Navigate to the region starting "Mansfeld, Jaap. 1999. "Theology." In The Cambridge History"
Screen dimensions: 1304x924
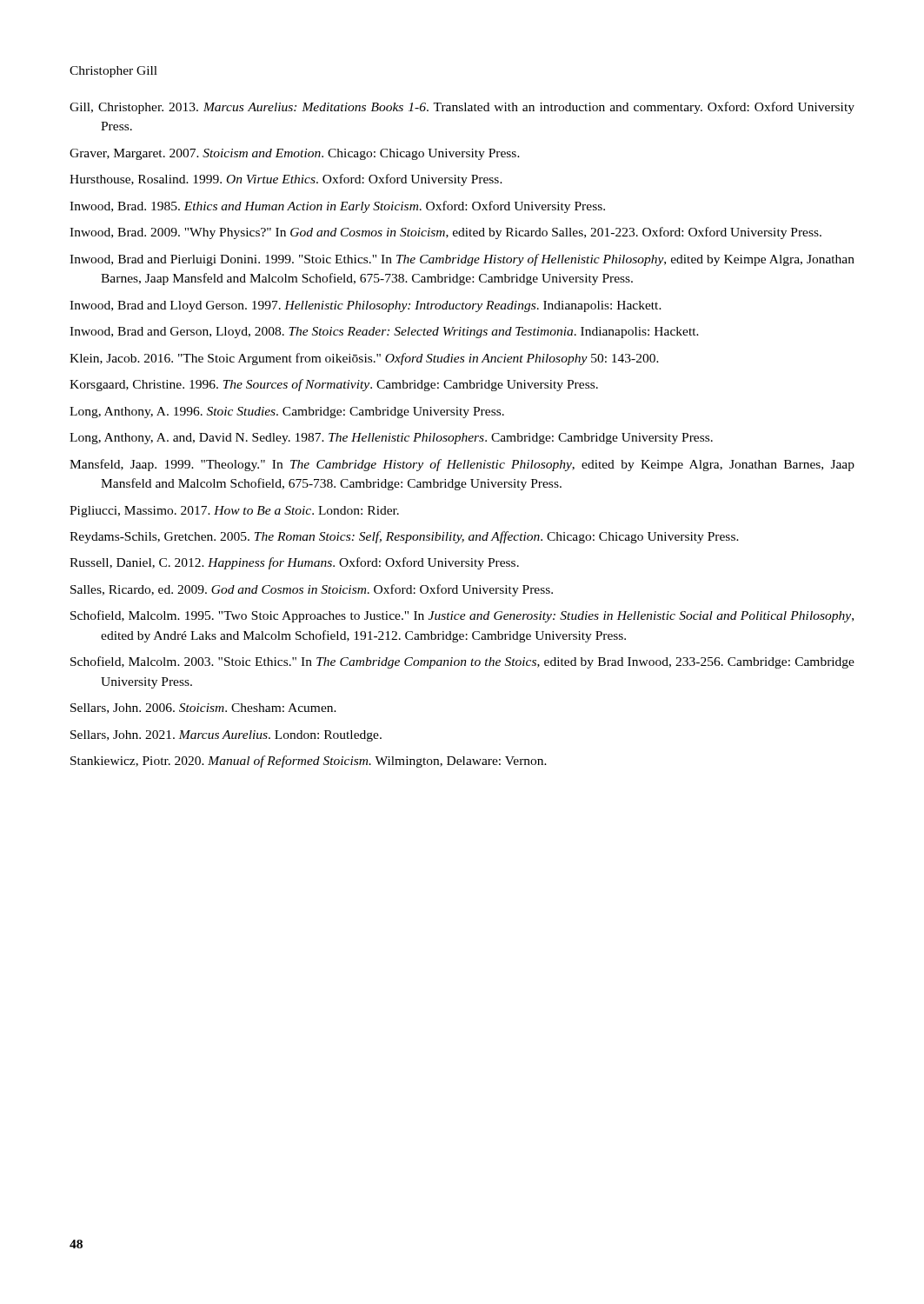(x=462, y=473)
